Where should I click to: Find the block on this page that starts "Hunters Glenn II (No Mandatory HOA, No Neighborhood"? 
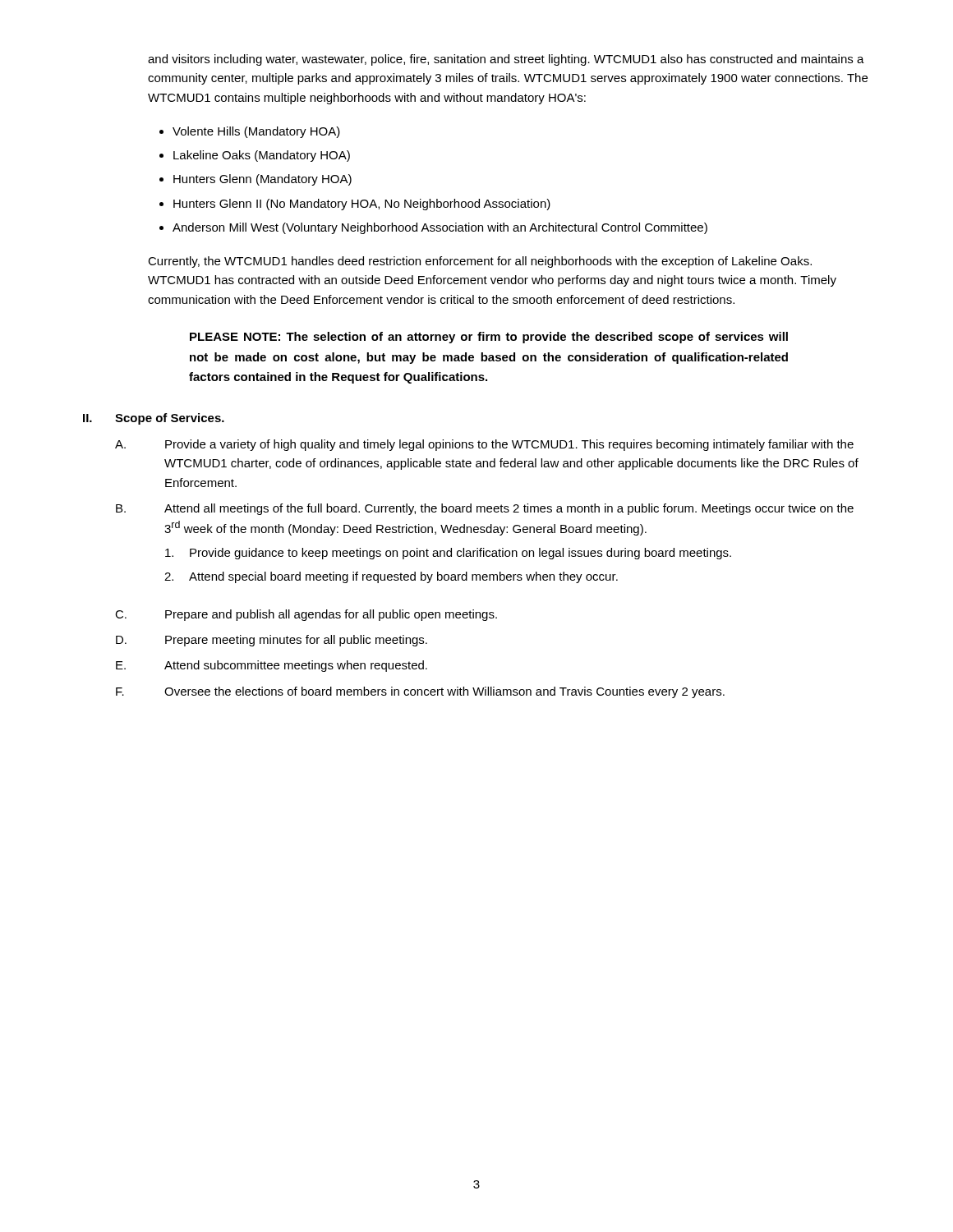pos(522,203)
